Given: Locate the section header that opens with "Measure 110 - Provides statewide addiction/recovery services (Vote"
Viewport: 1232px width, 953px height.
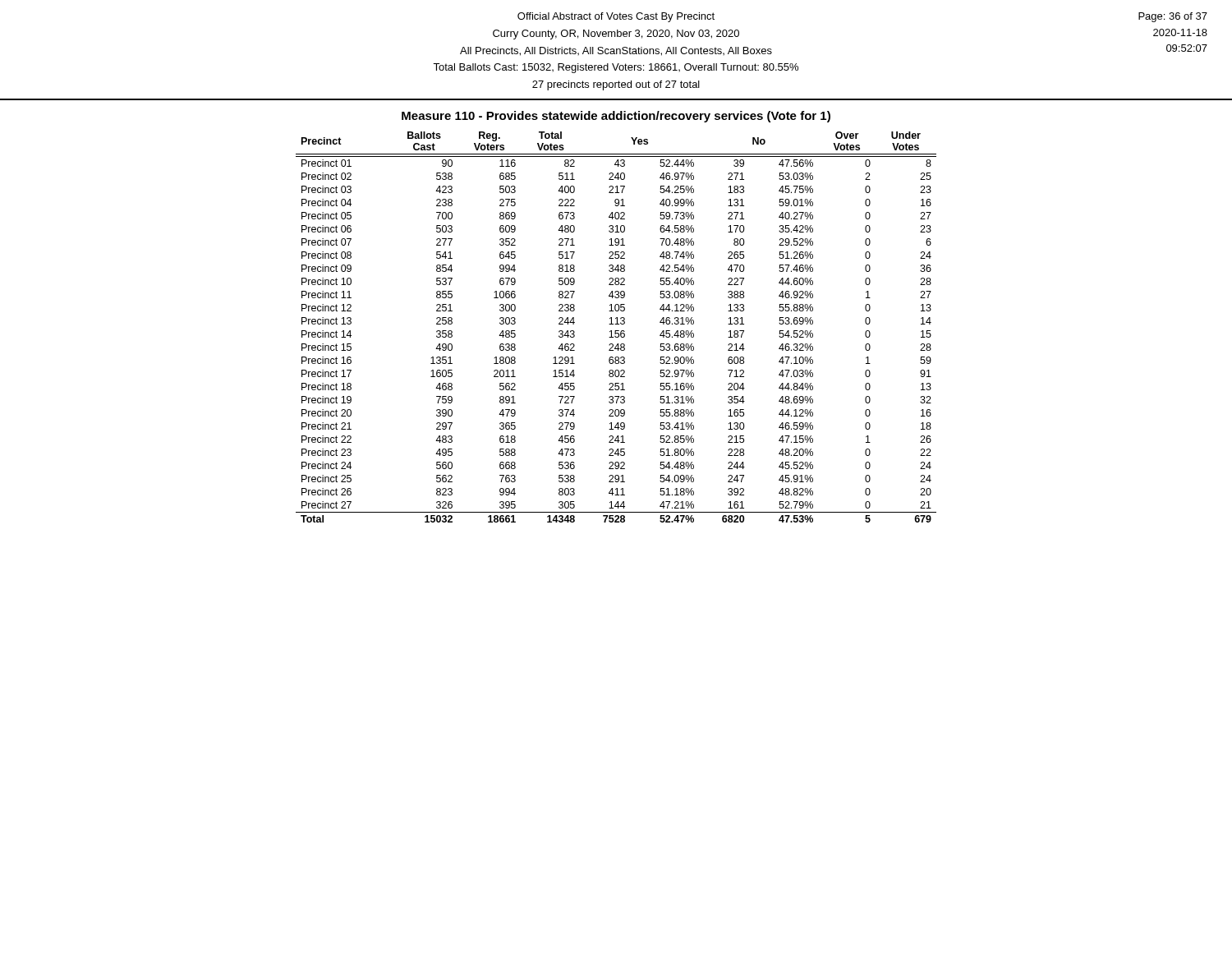Looking at the screenshot, I should (x=616, y=115).
